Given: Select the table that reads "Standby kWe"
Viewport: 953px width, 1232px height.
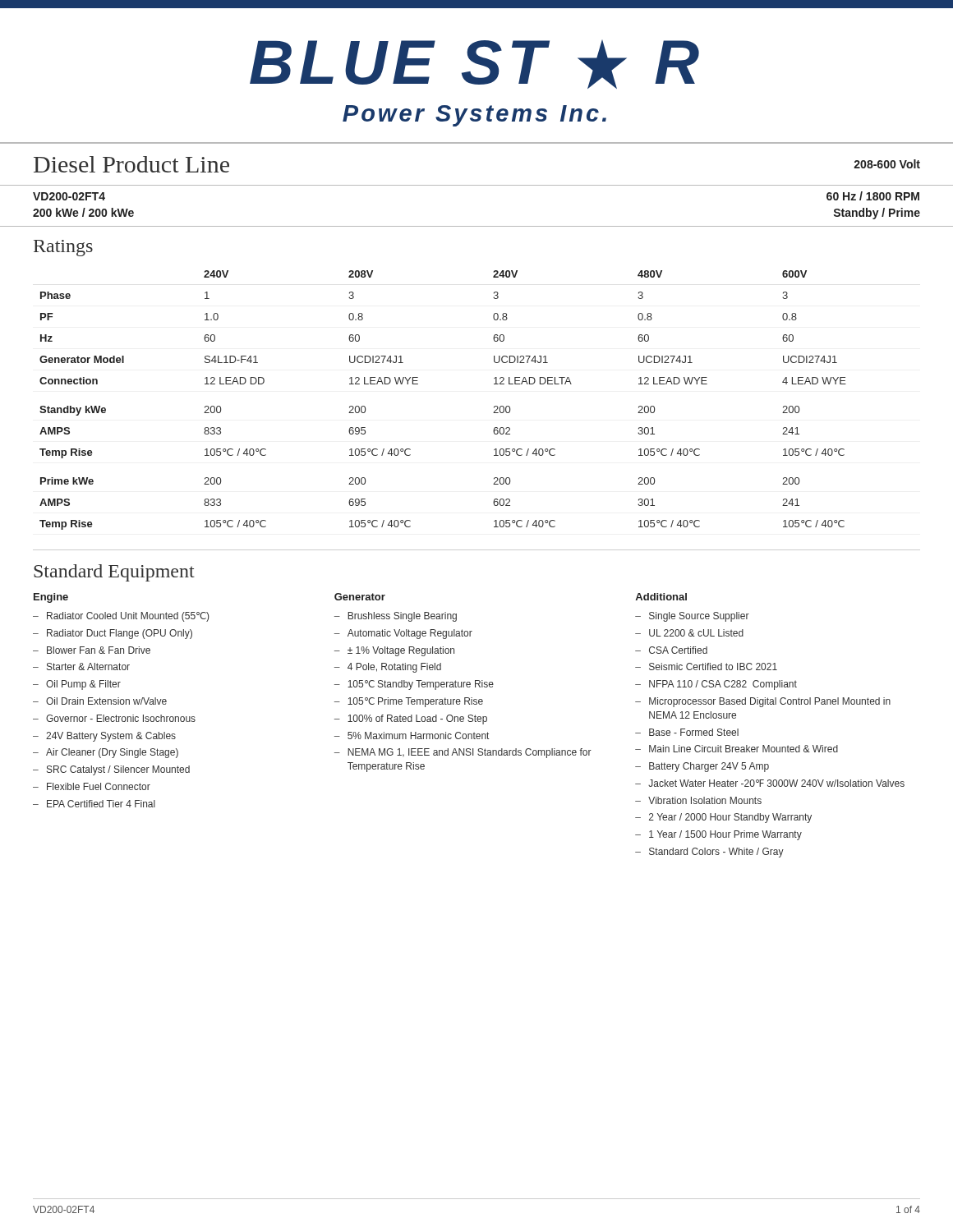Looking at the screenshot, I should [x=476, y=399].
